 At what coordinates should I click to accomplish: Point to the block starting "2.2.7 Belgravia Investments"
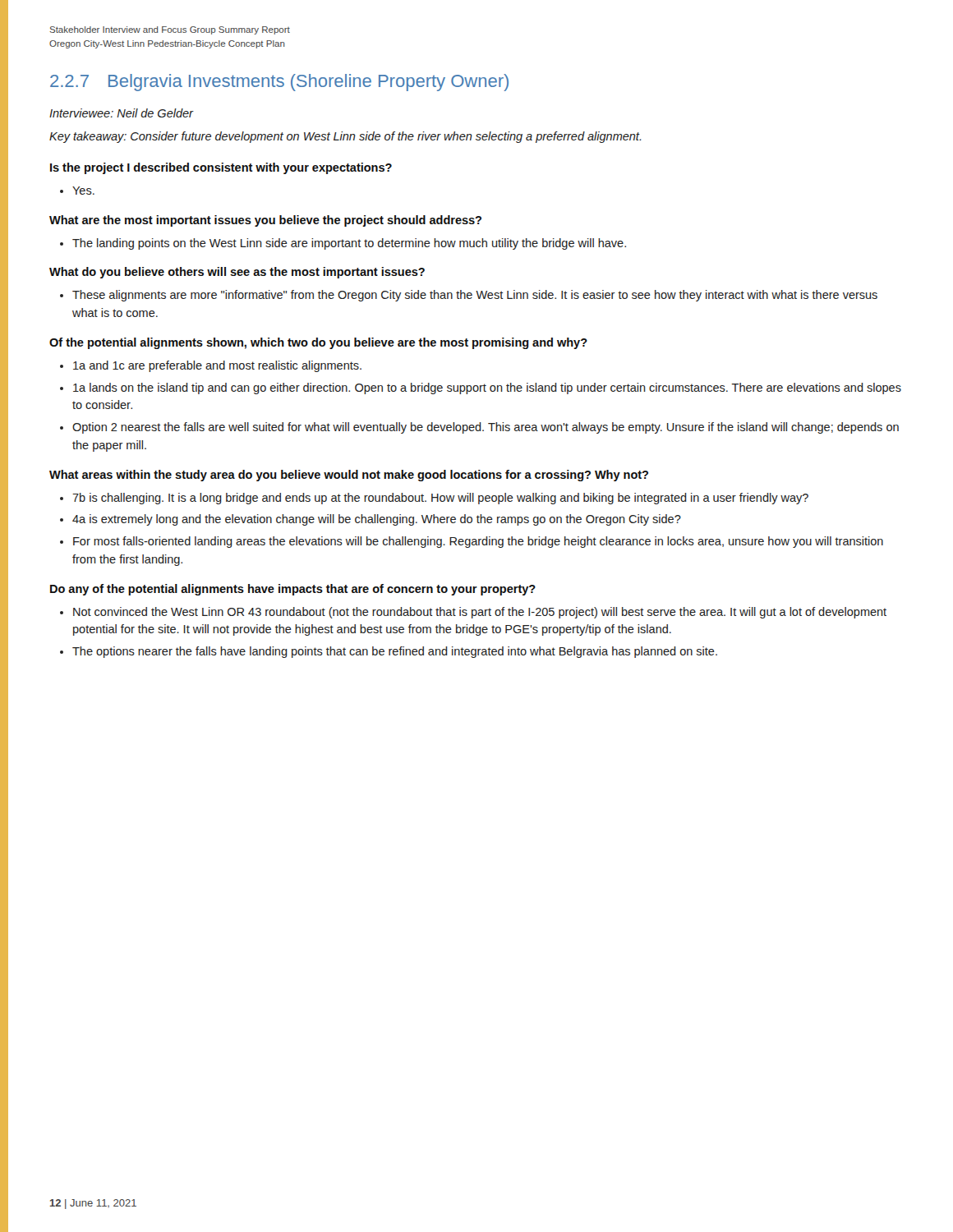[279, 81]
